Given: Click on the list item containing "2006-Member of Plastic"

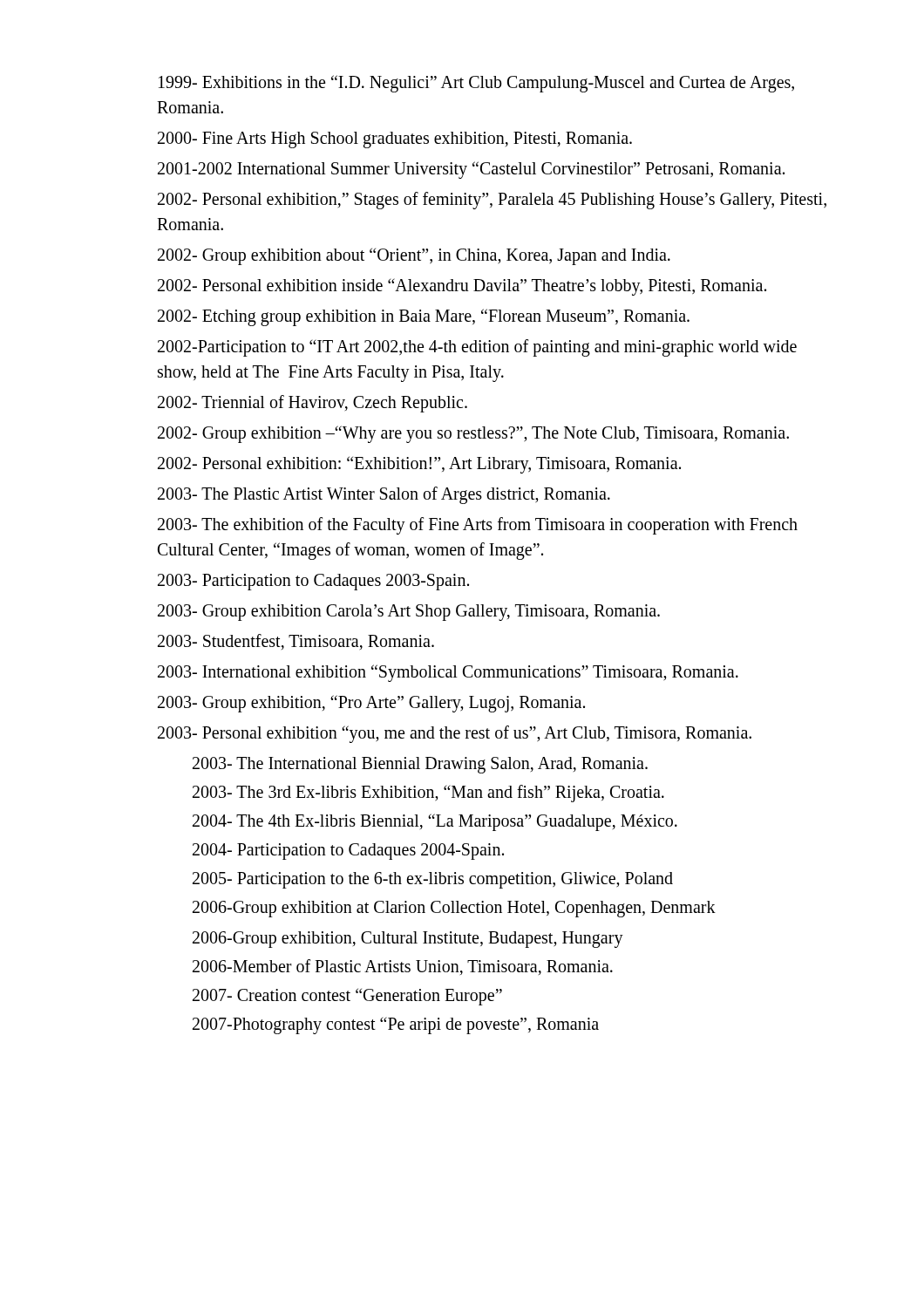Looking at the screenshot, I should tap(514, 967).
